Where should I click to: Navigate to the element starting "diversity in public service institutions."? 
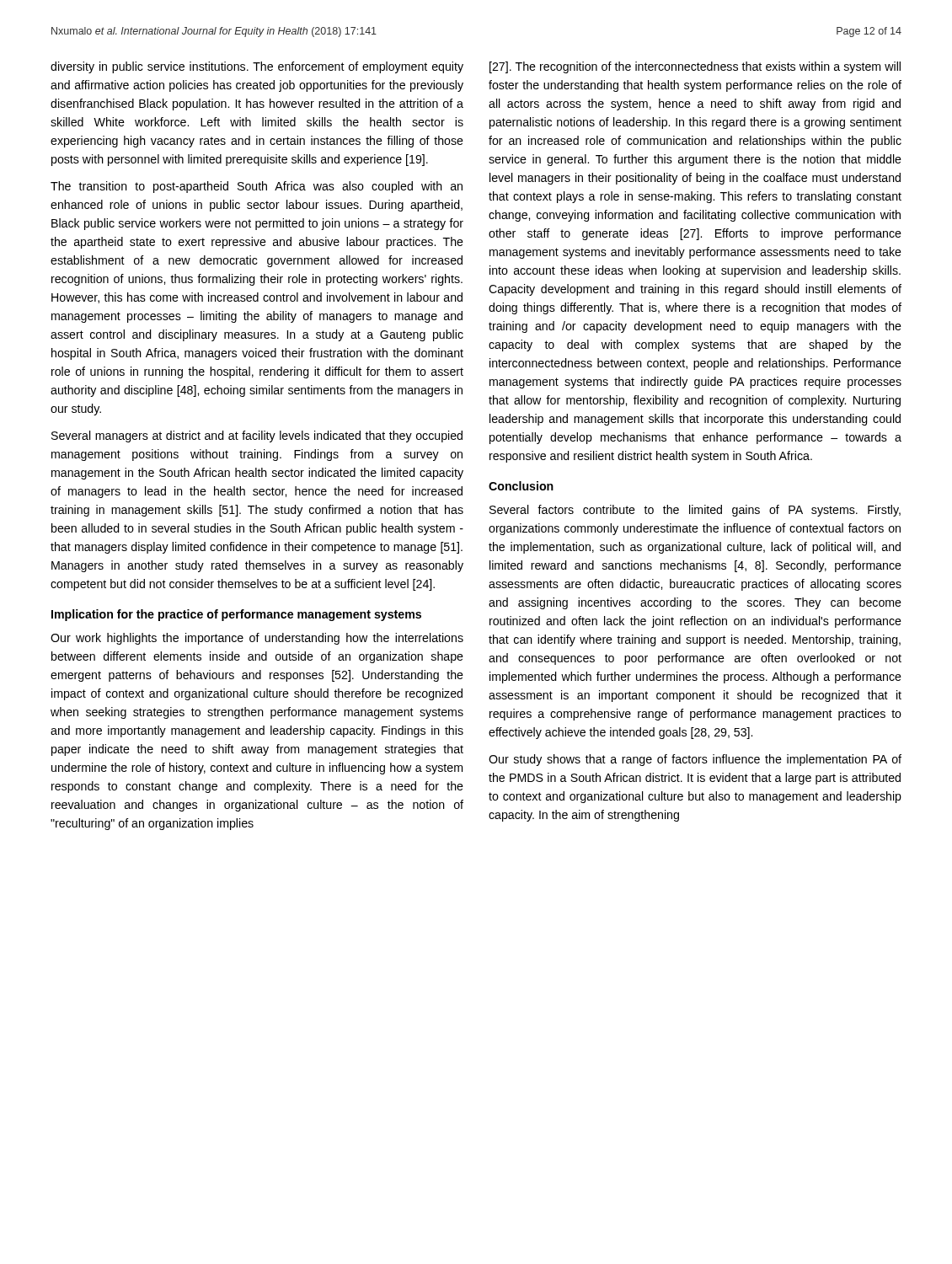(x=257, y=325)
